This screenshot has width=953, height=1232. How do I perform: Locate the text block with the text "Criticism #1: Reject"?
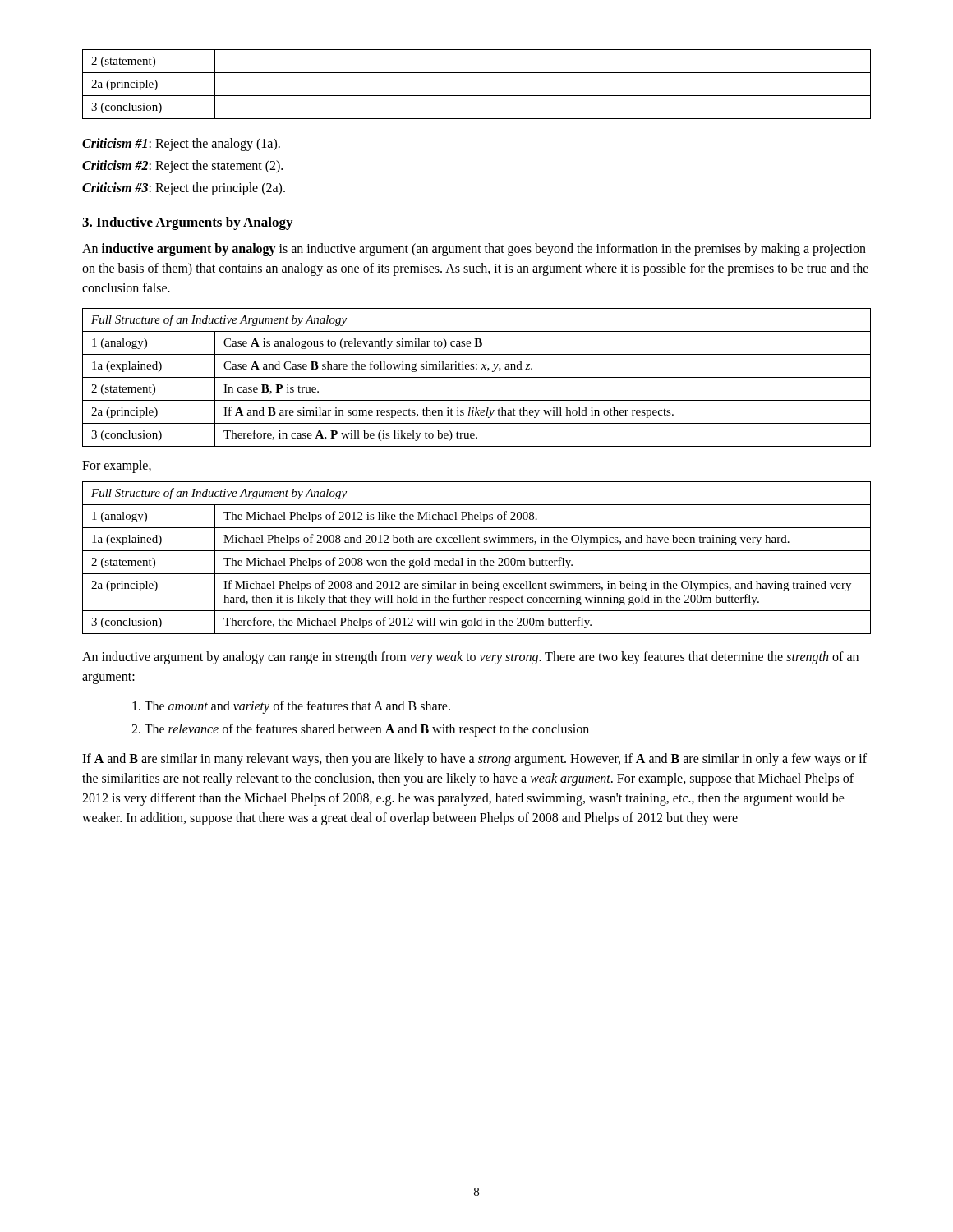point(184,166)
